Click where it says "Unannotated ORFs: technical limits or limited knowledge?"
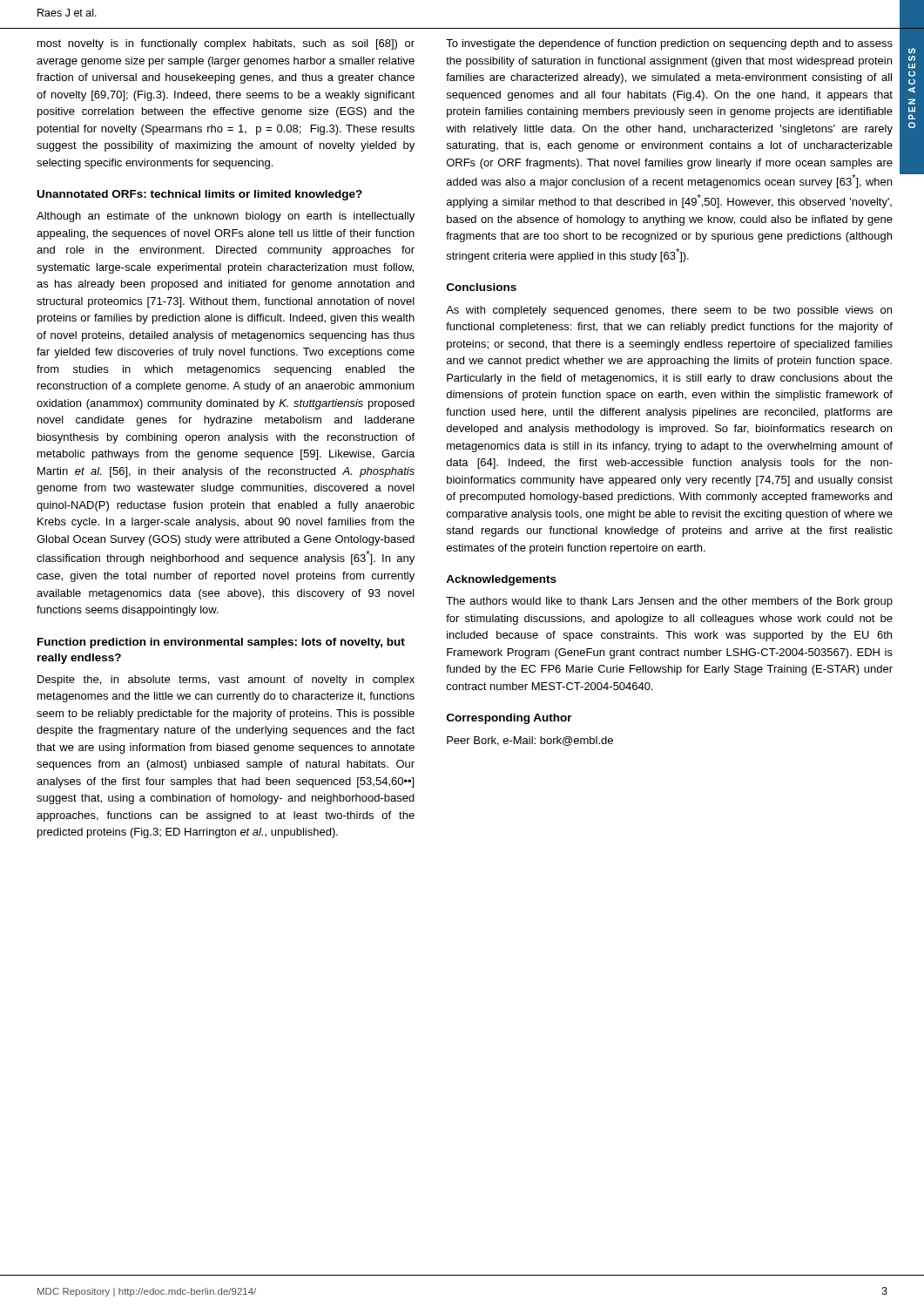The image size is (924, 1307). point(200,194)
